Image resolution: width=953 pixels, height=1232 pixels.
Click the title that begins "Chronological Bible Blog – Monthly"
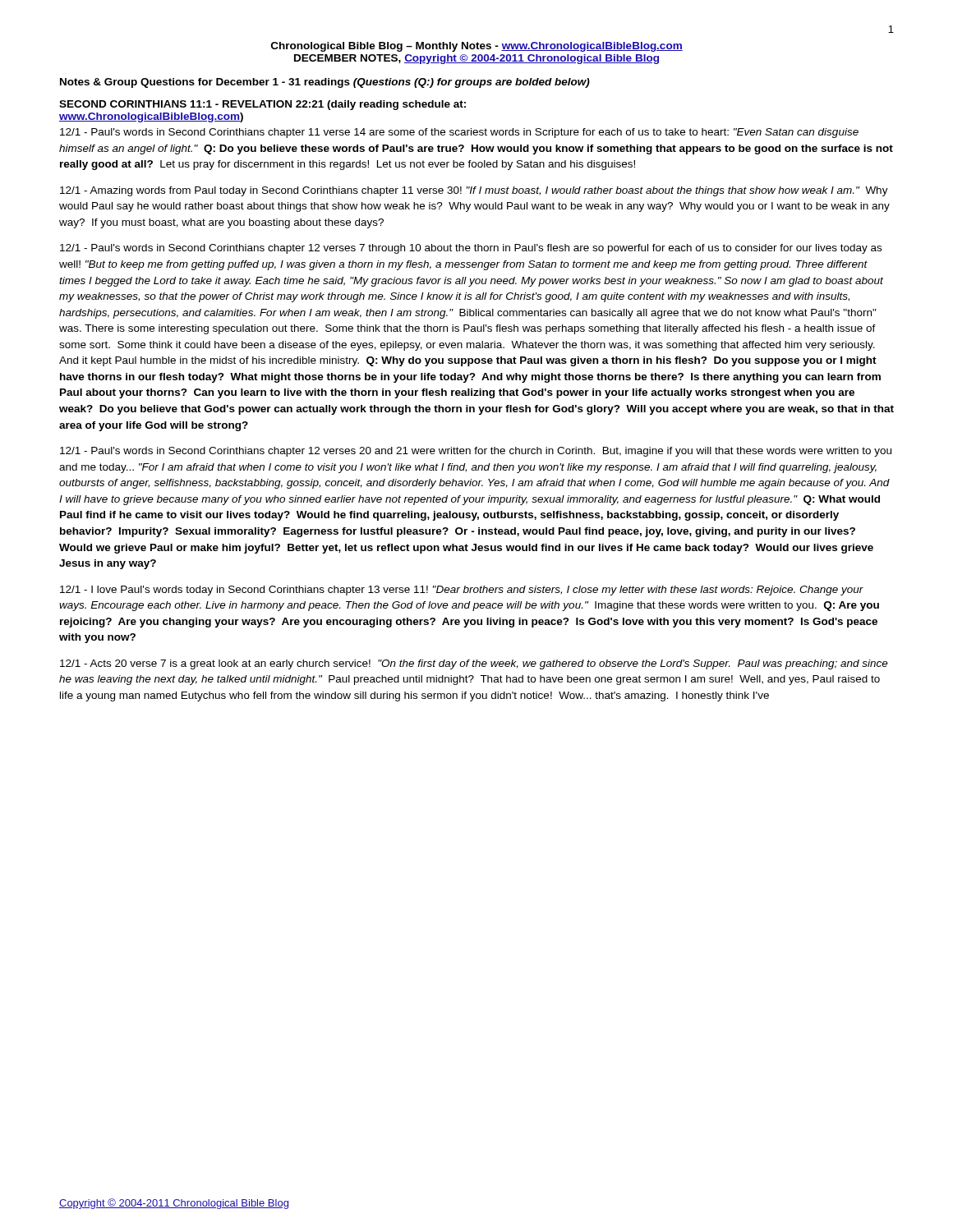[x=476, y=52]
